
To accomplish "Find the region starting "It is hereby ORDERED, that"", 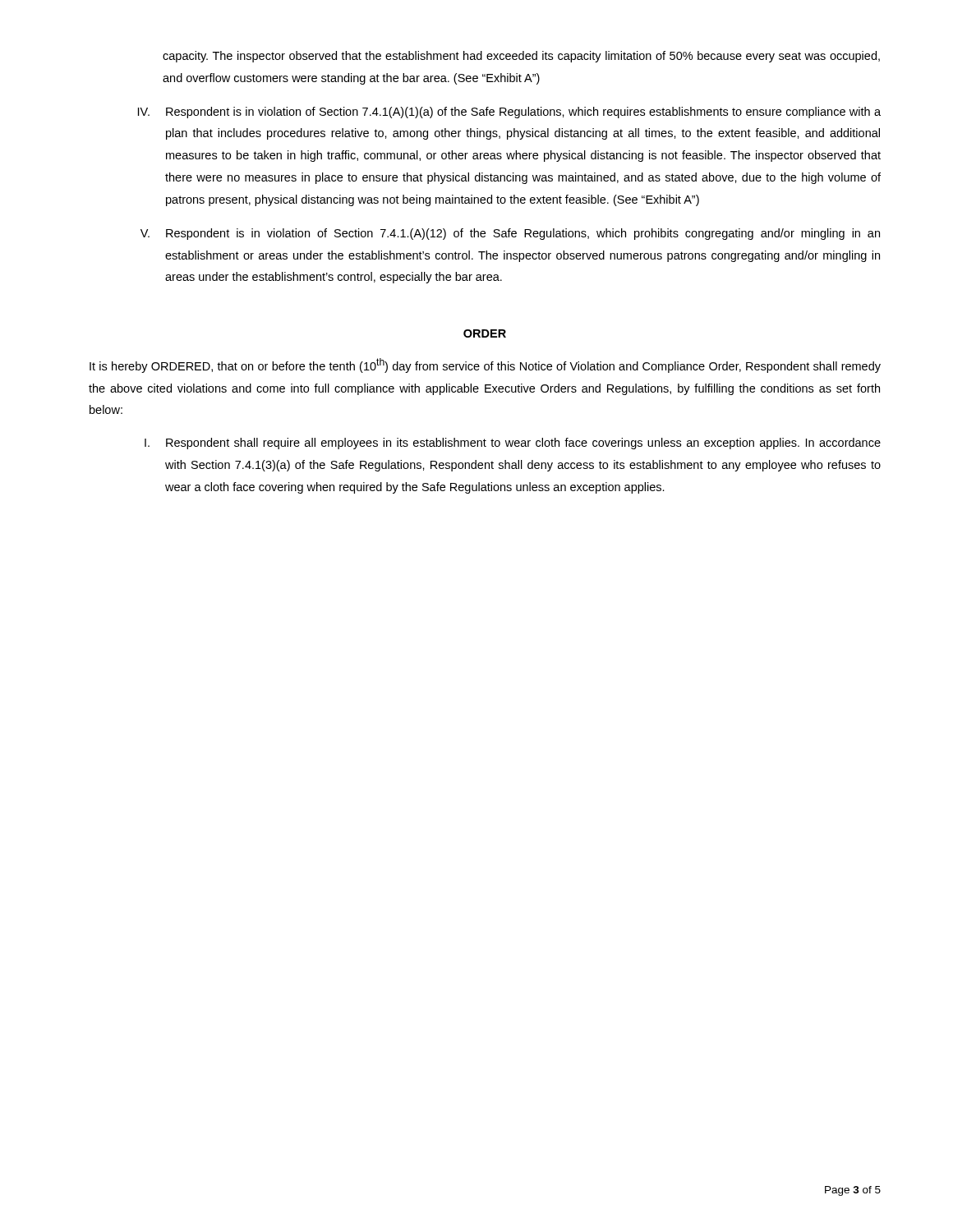I will [485, 387].
